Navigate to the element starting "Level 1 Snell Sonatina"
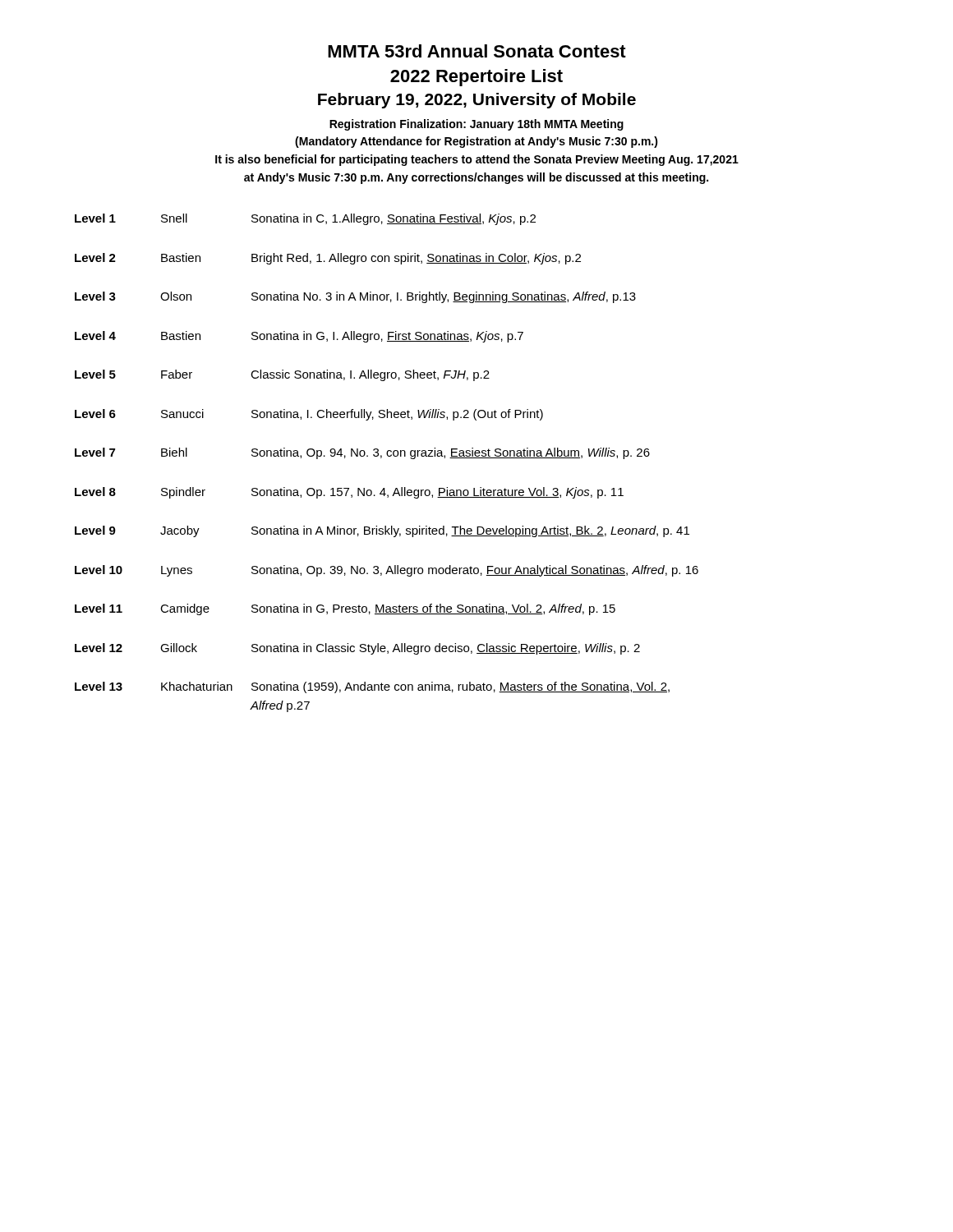The width and height of the screenshot is (953, 1232). (x=476, y=218)
